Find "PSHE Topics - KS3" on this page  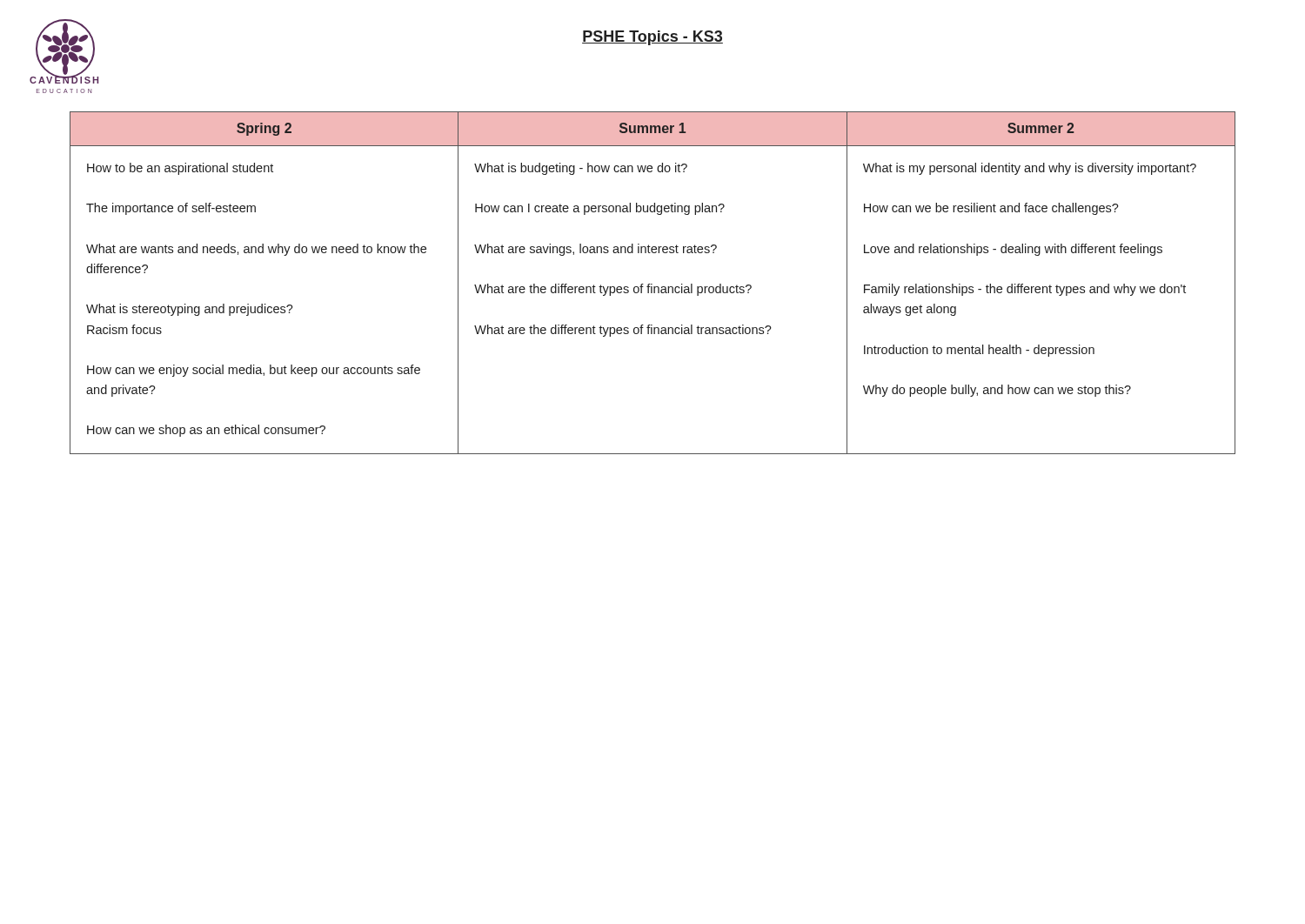coord(652,37)
